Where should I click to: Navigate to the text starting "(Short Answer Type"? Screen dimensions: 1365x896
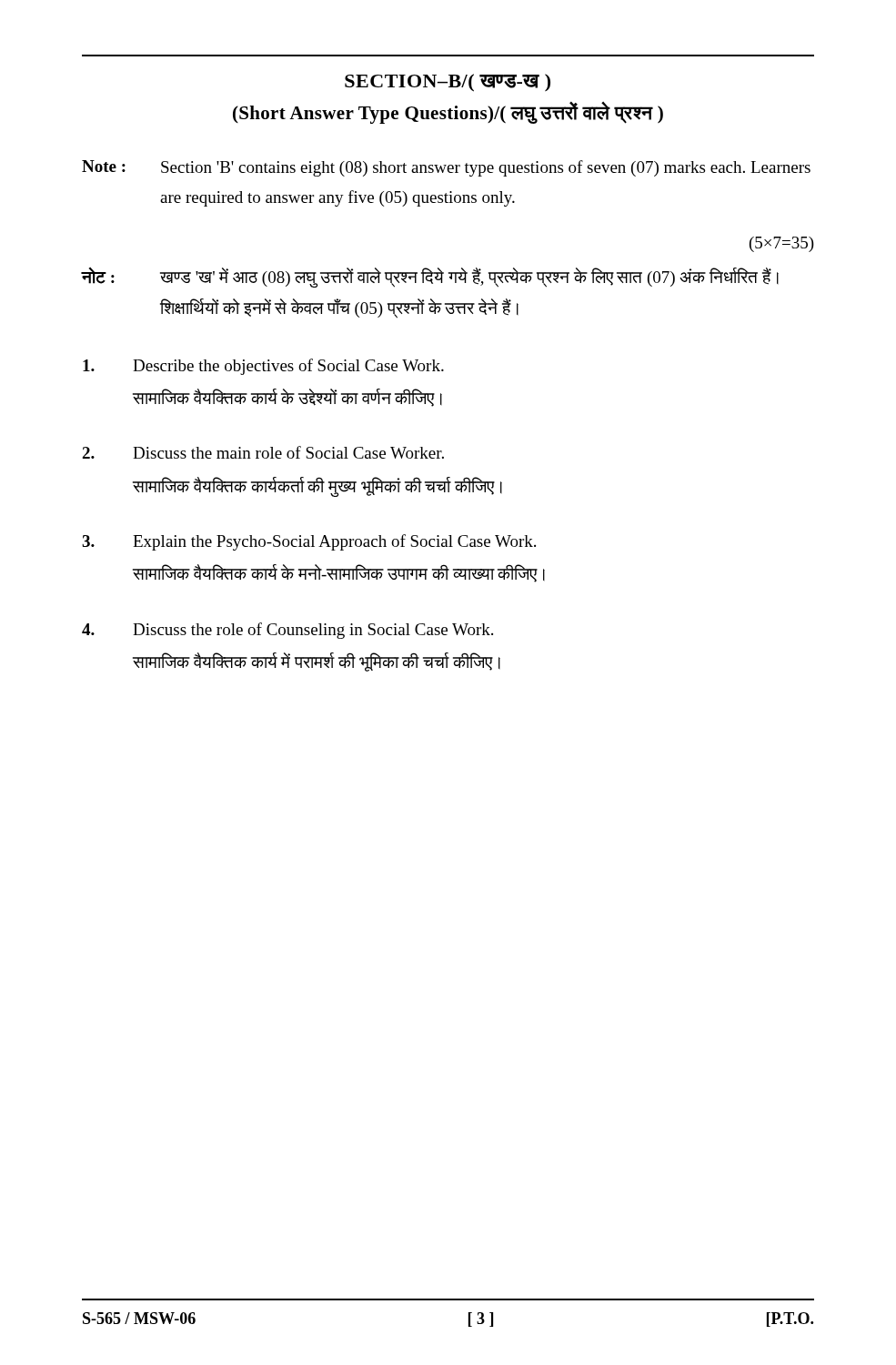(448, 113)
